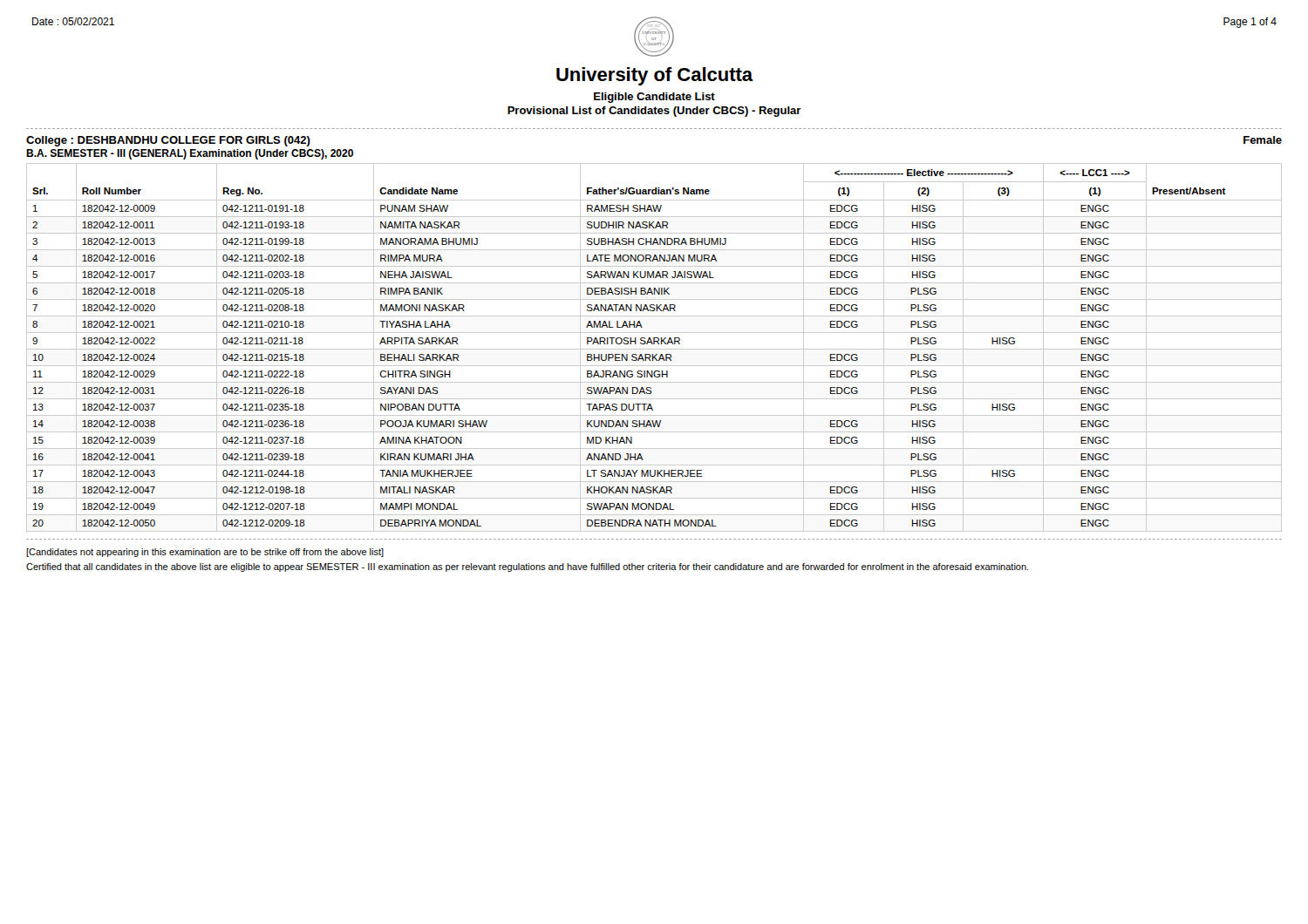
Task: Find the passage starting "Eligible Candidate List"
Action: [654, 96]
